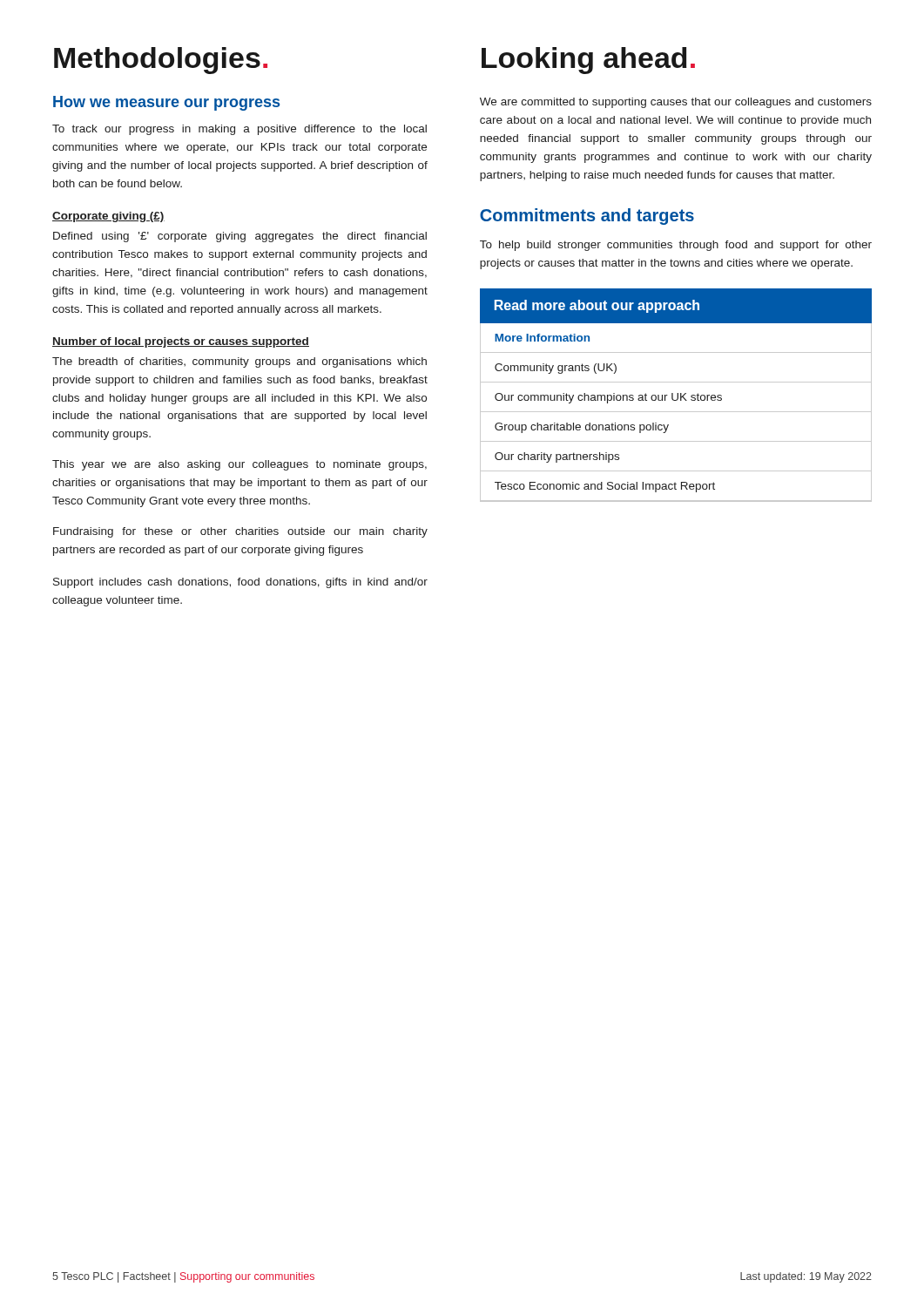
Task: Find the section header that says "Number of local projects or"
Action: tap(181, 341)
